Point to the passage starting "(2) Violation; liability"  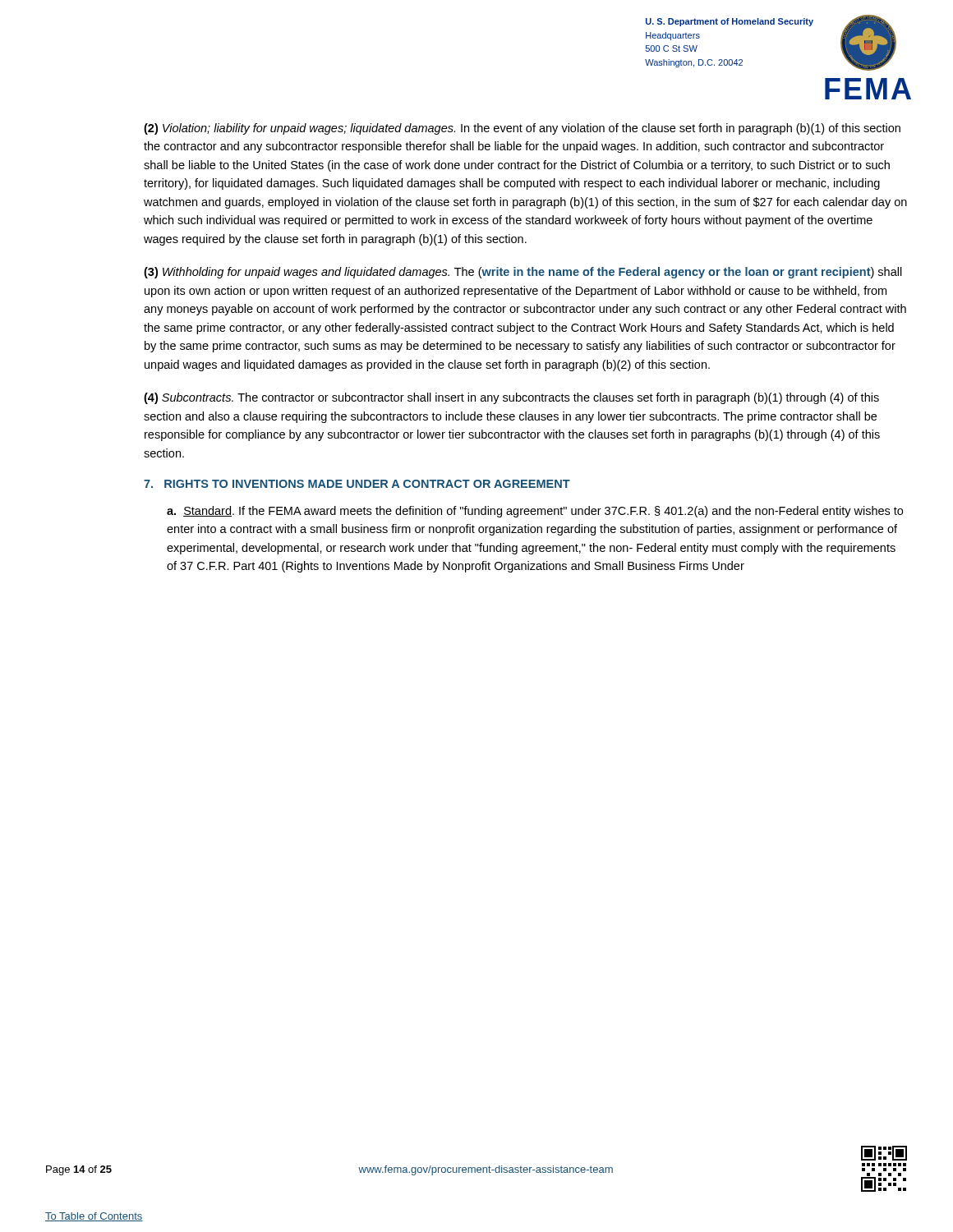pos(526,184)
